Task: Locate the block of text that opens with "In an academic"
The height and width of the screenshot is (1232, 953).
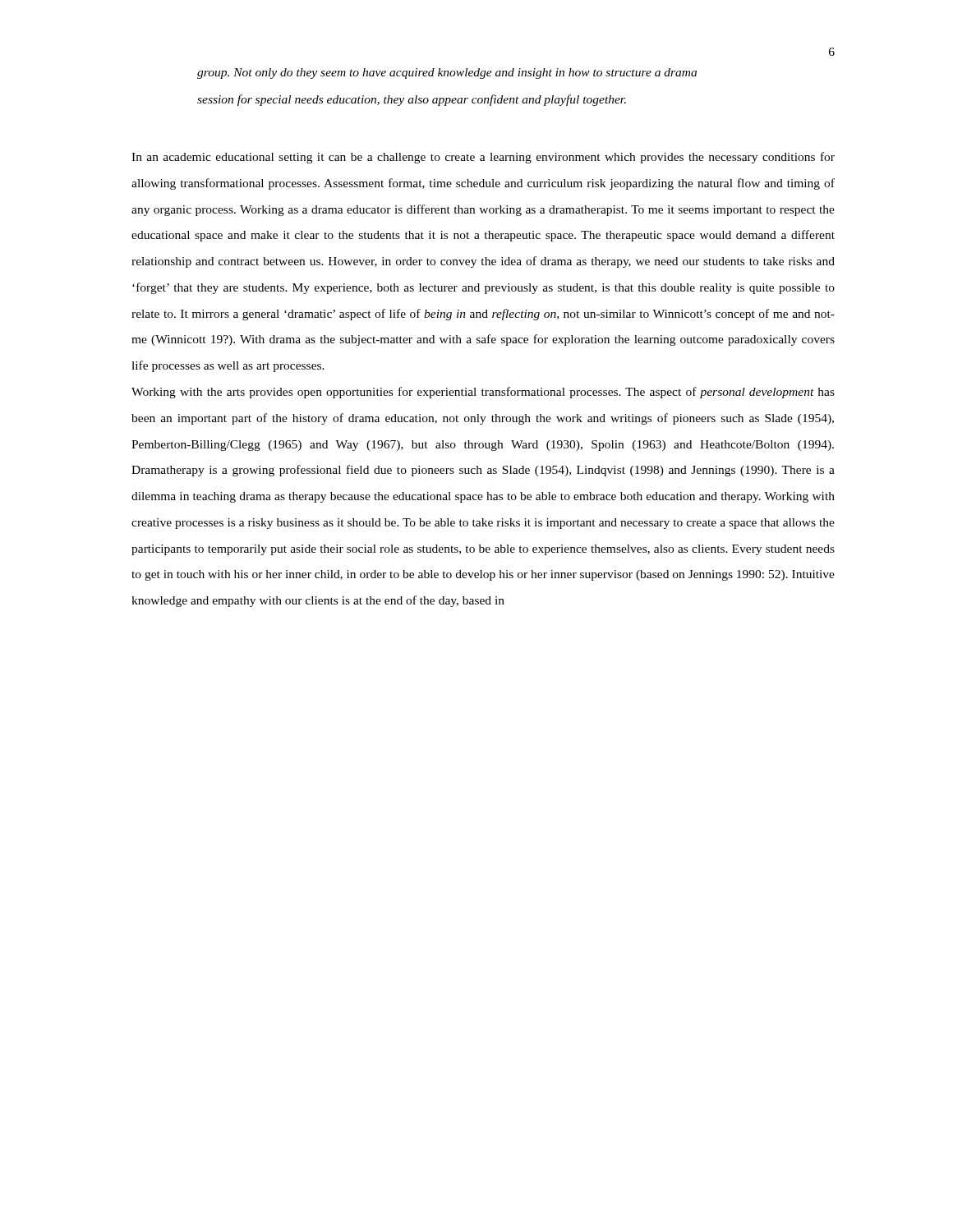Action: (483, 379)
